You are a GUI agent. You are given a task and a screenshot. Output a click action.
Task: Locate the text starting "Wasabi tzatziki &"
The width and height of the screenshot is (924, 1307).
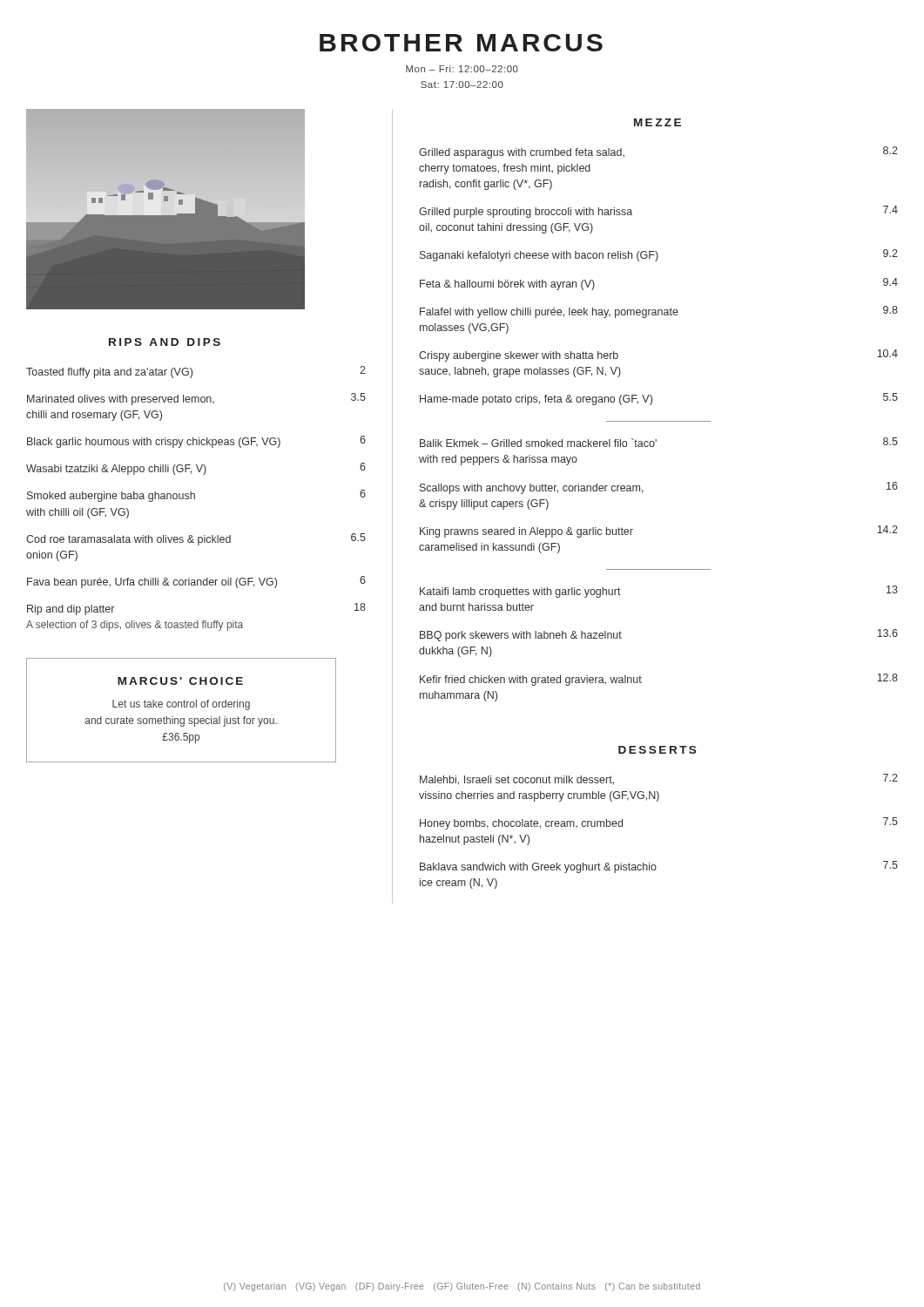(196, 469)
